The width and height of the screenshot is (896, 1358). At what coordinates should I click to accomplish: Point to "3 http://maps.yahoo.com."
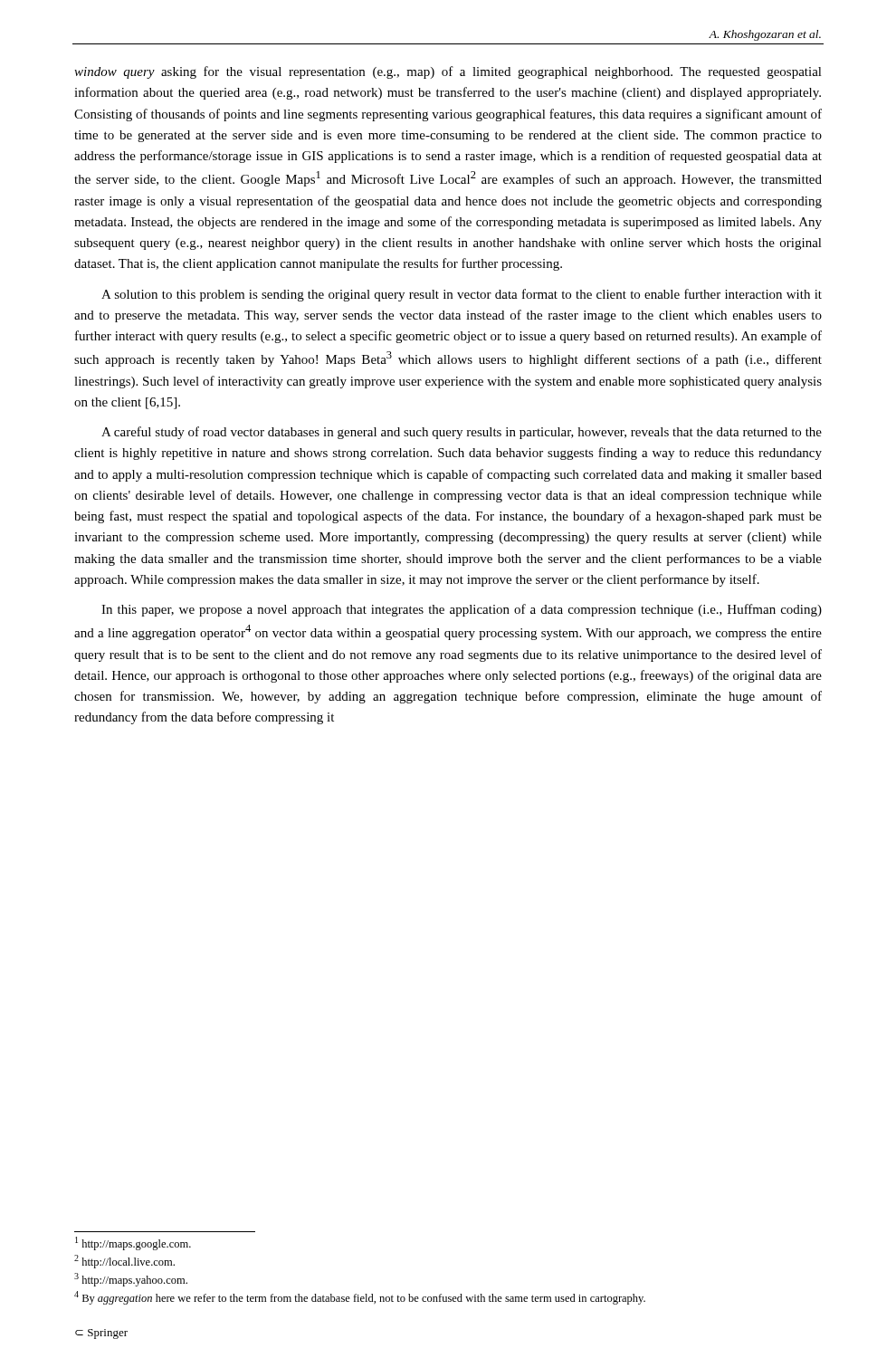tap(131, 1279)
